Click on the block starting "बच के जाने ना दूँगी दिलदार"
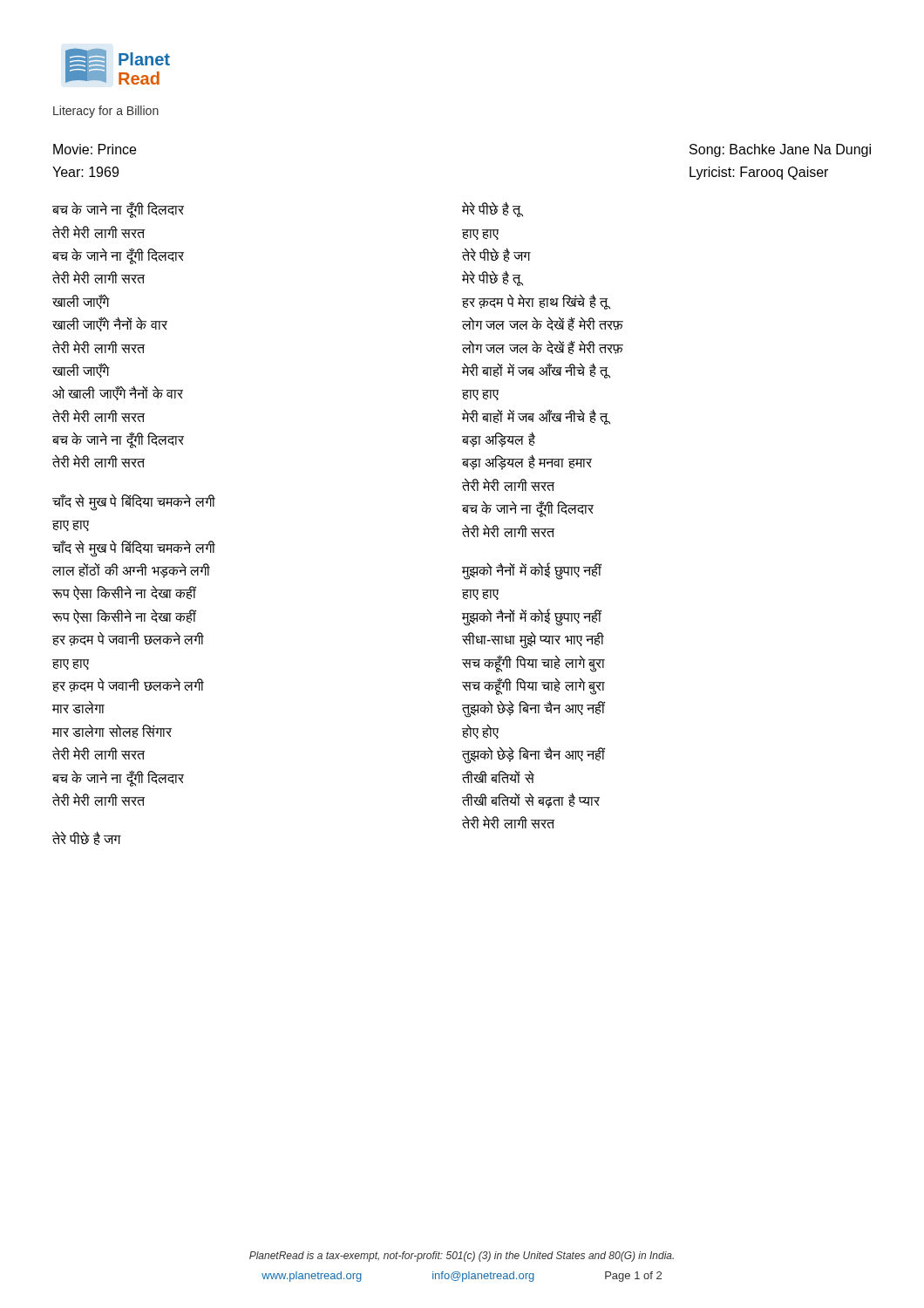 118,336
